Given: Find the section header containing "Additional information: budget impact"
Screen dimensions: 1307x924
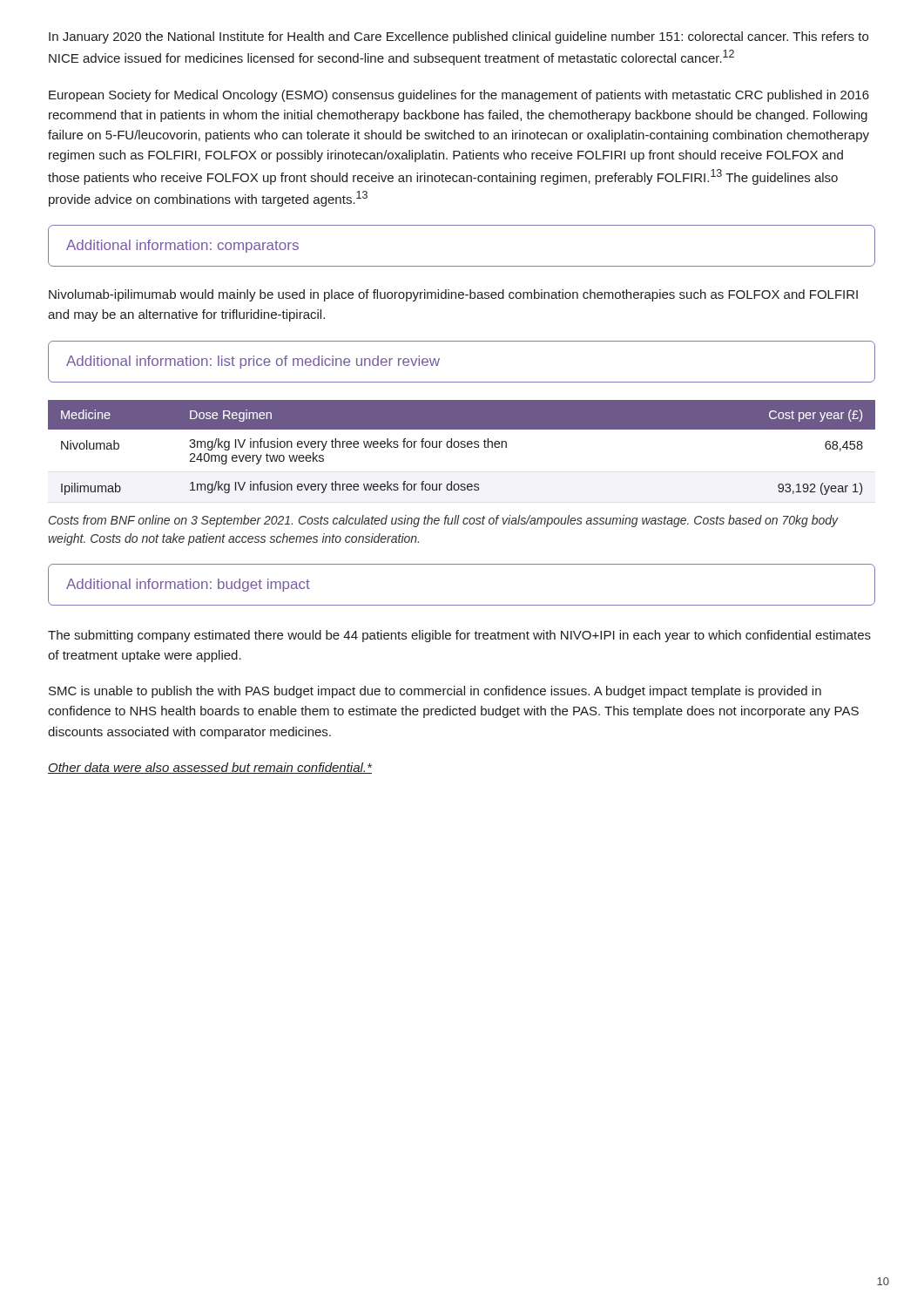Looking at the screenshot, I should tap(188, 584).
